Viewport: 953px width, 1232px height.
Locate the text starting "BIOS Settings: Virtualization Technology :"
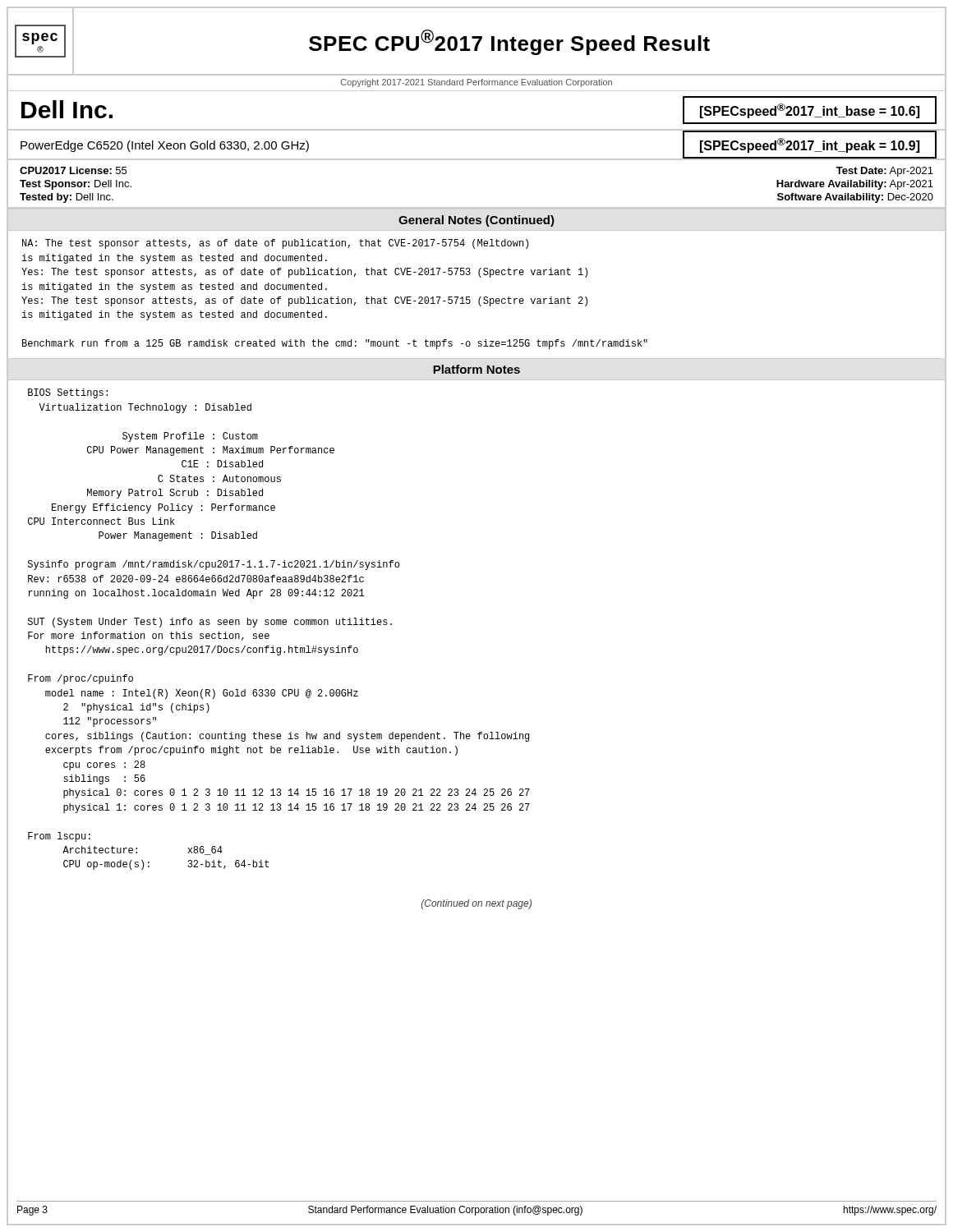[x=276, y=629]
